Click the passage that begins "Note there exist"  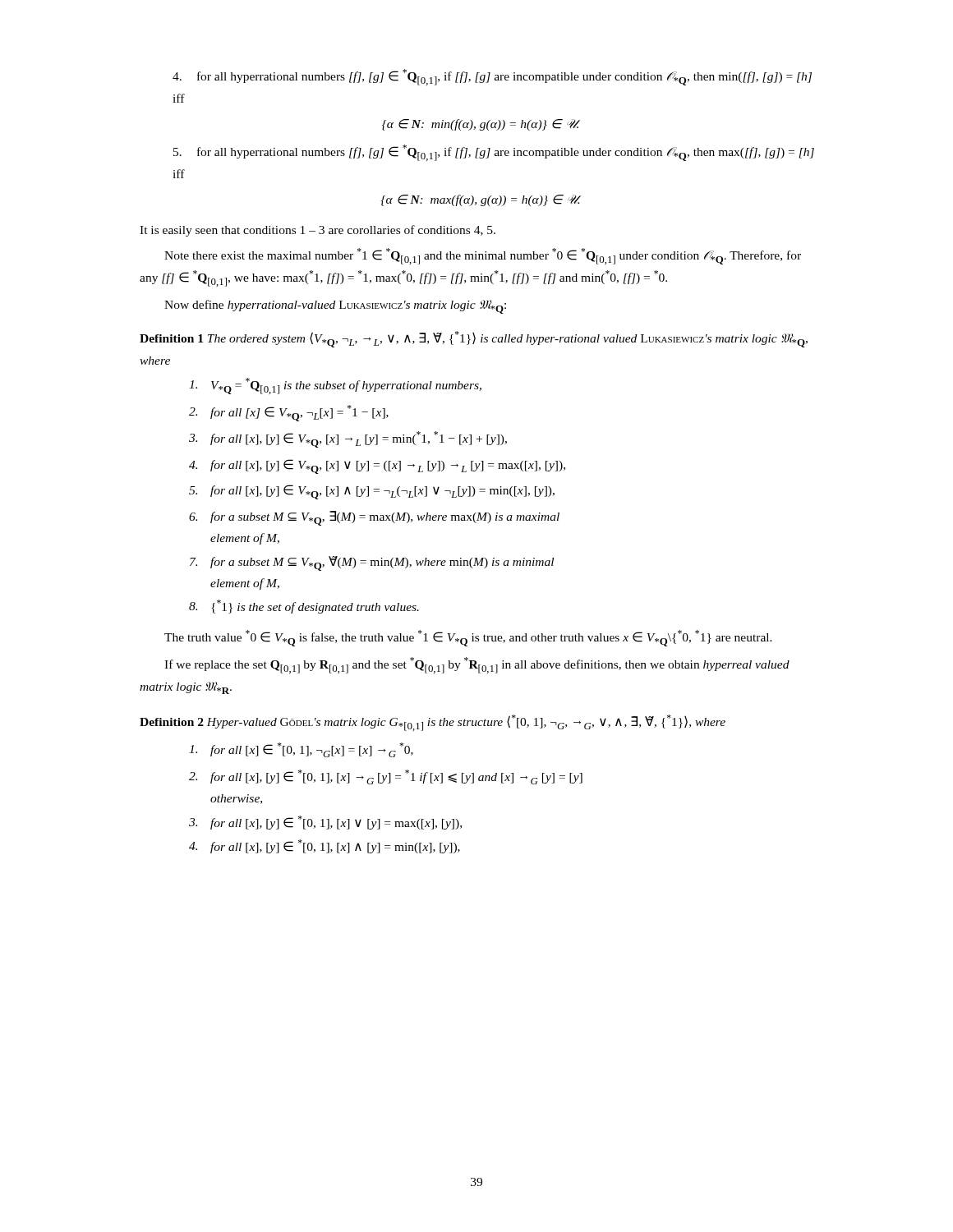coord(470,267)
